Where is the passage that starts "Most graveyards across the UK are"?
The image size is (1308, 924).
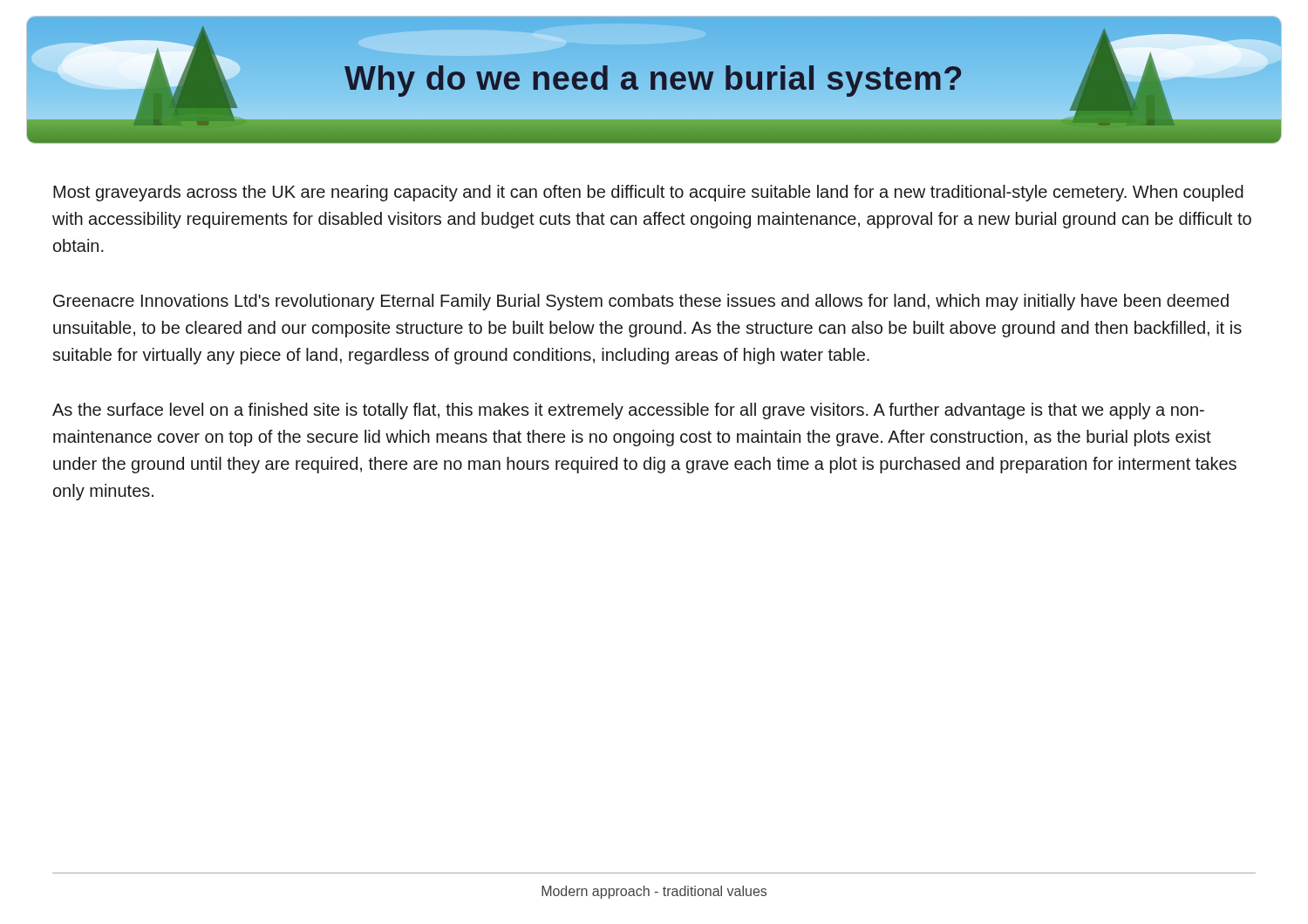pos(654,219)
